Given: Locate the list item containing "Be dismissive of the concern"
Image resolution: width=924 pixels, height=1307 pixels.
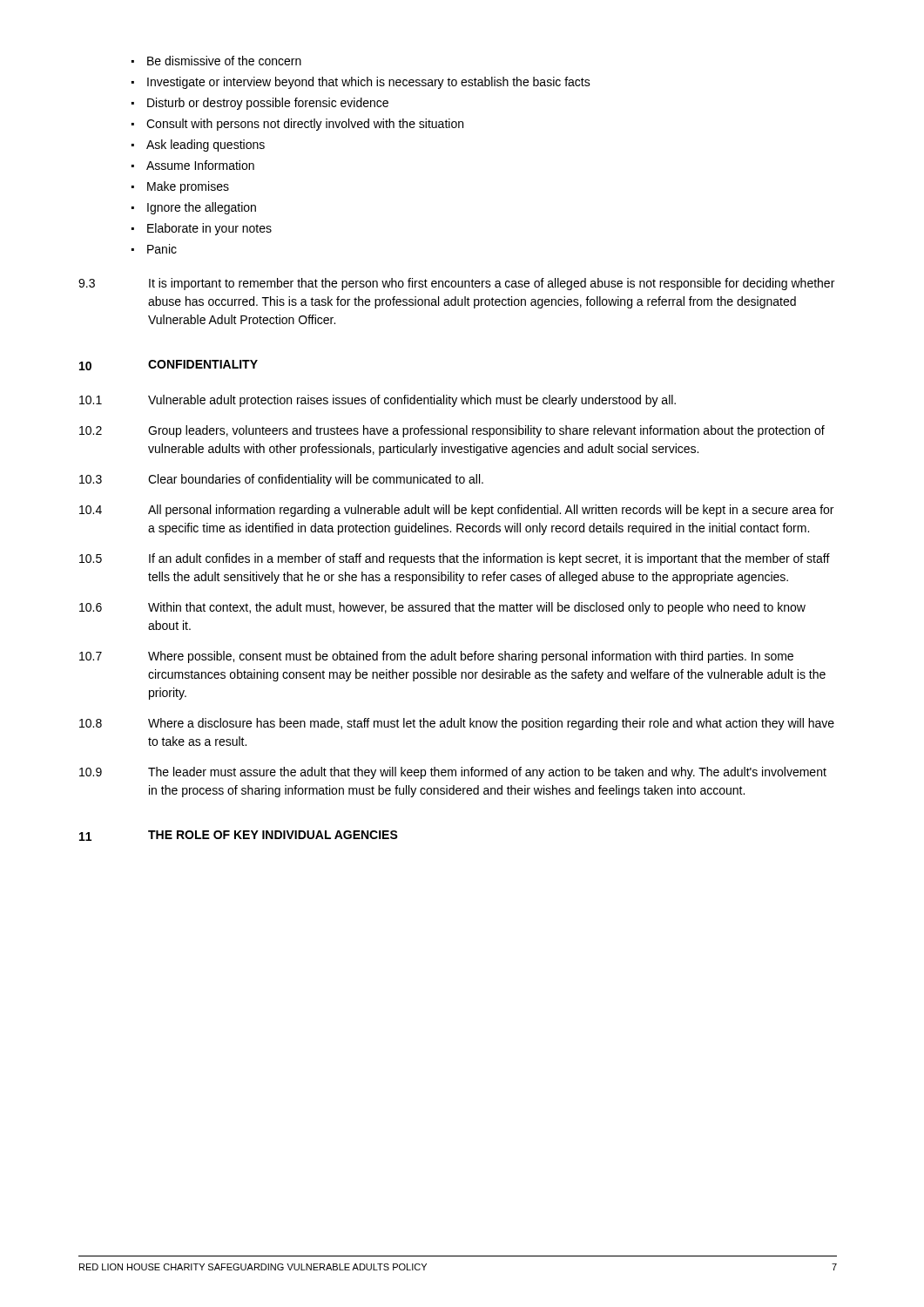Looking at the screenshot, I should (224, 61).
